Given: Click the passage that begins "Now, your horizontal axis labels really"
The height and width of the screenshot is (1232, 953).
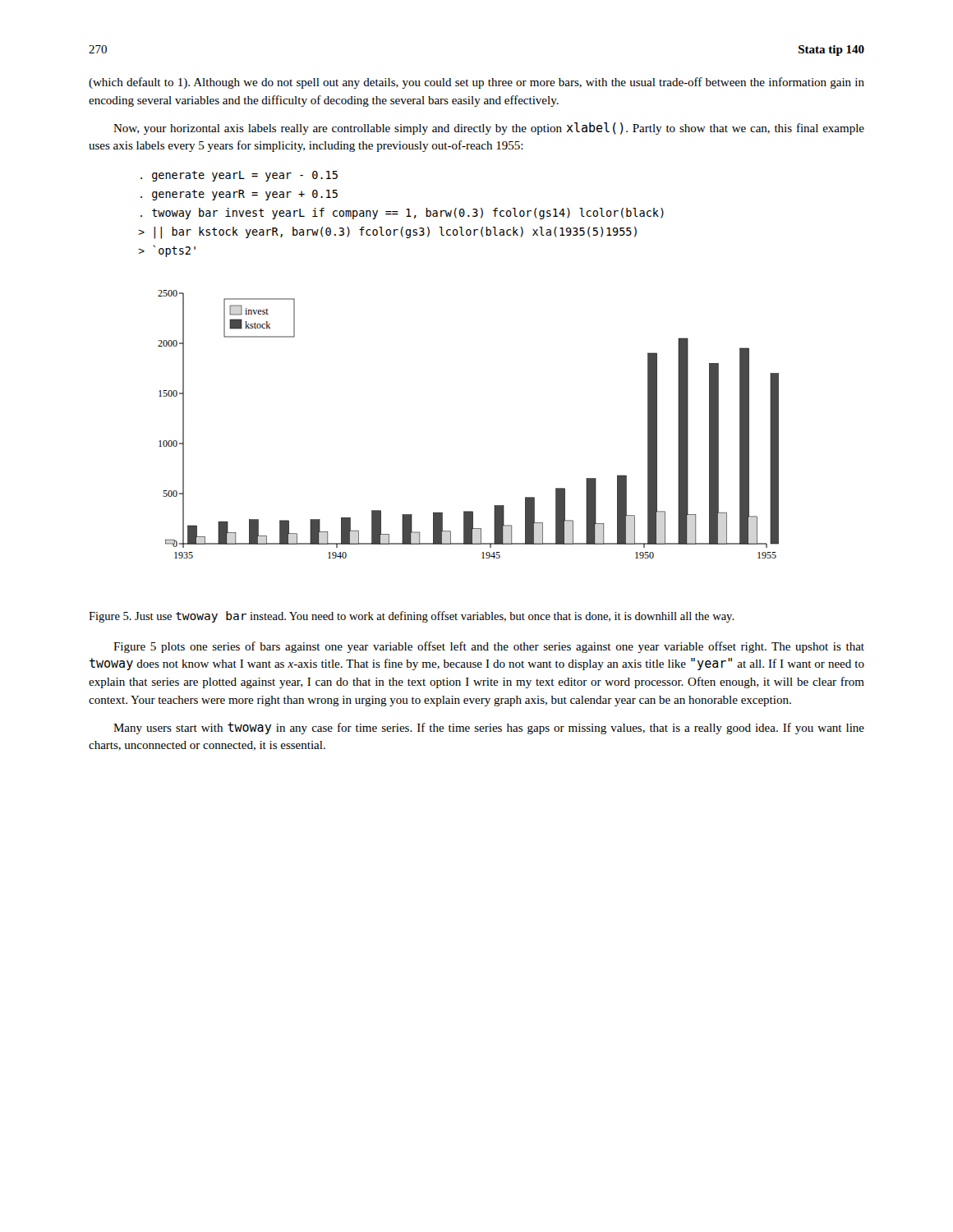Looking at the screenshot, I should pos(476,137).
